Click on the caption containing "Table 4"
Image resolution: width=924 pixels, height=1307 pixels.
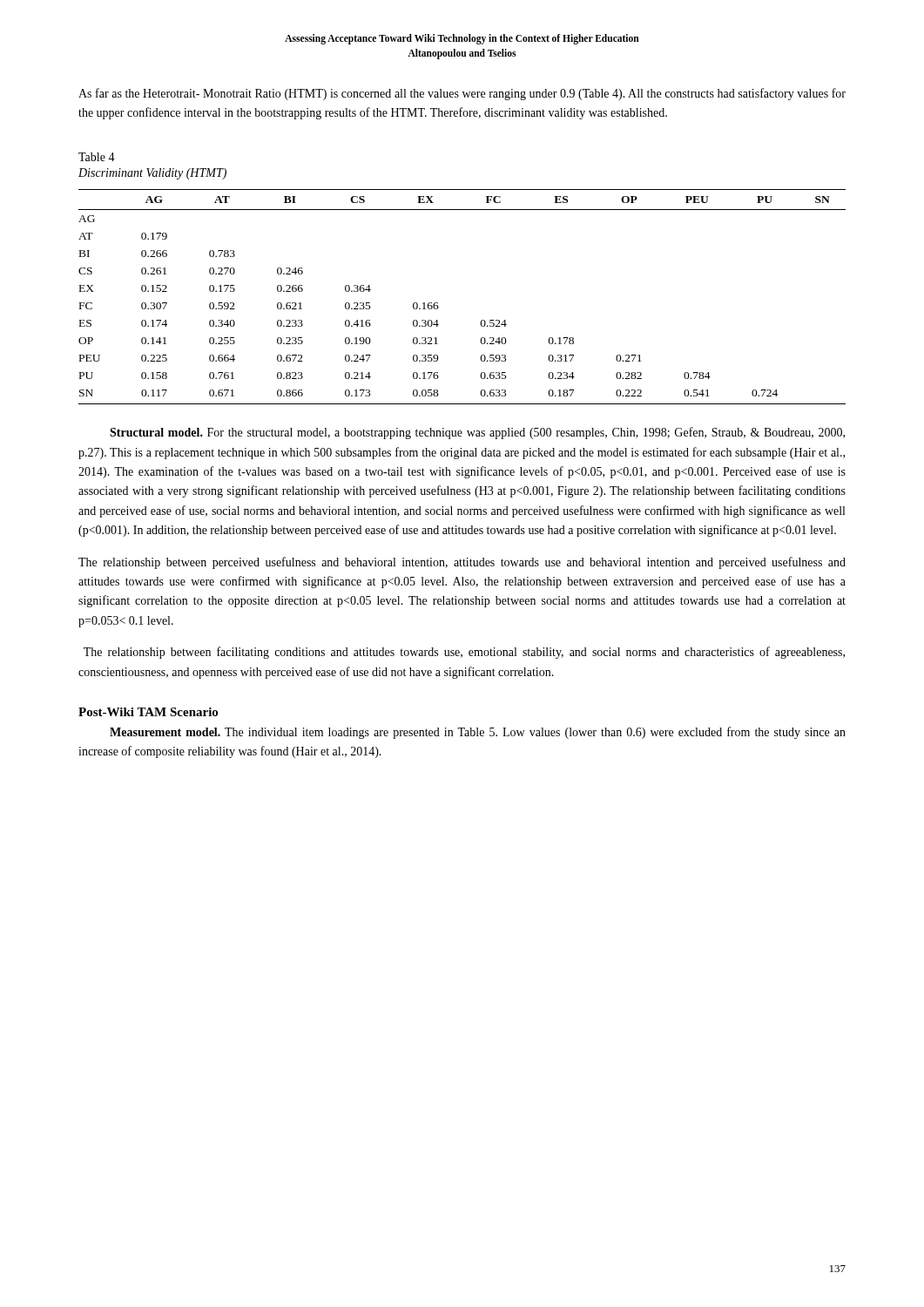pyautogui.click(x=96, y=157)
